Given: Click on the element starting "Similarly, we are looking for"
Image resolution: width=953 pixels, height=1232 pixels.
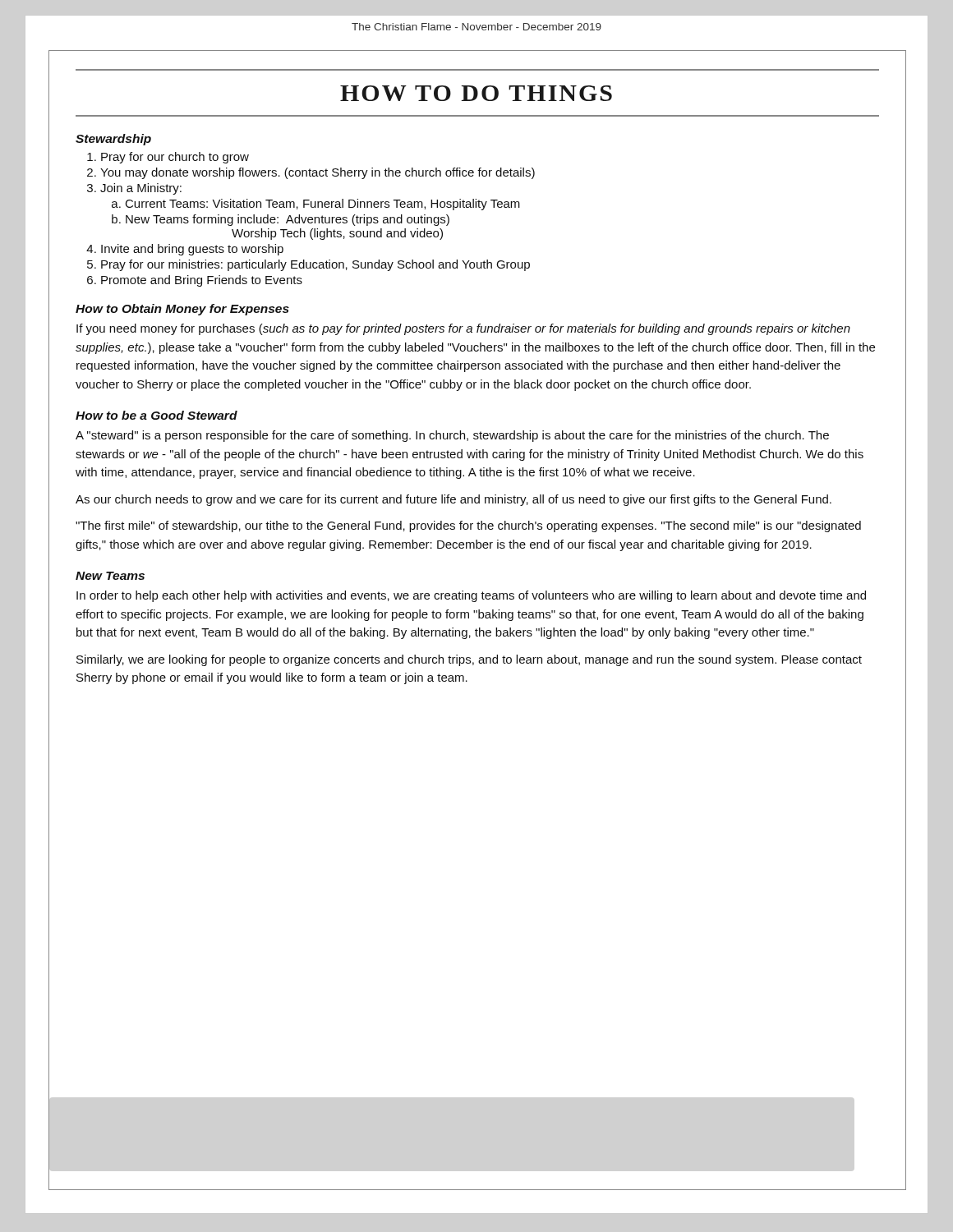Looking at the screenshot, I should pos(469,668).
